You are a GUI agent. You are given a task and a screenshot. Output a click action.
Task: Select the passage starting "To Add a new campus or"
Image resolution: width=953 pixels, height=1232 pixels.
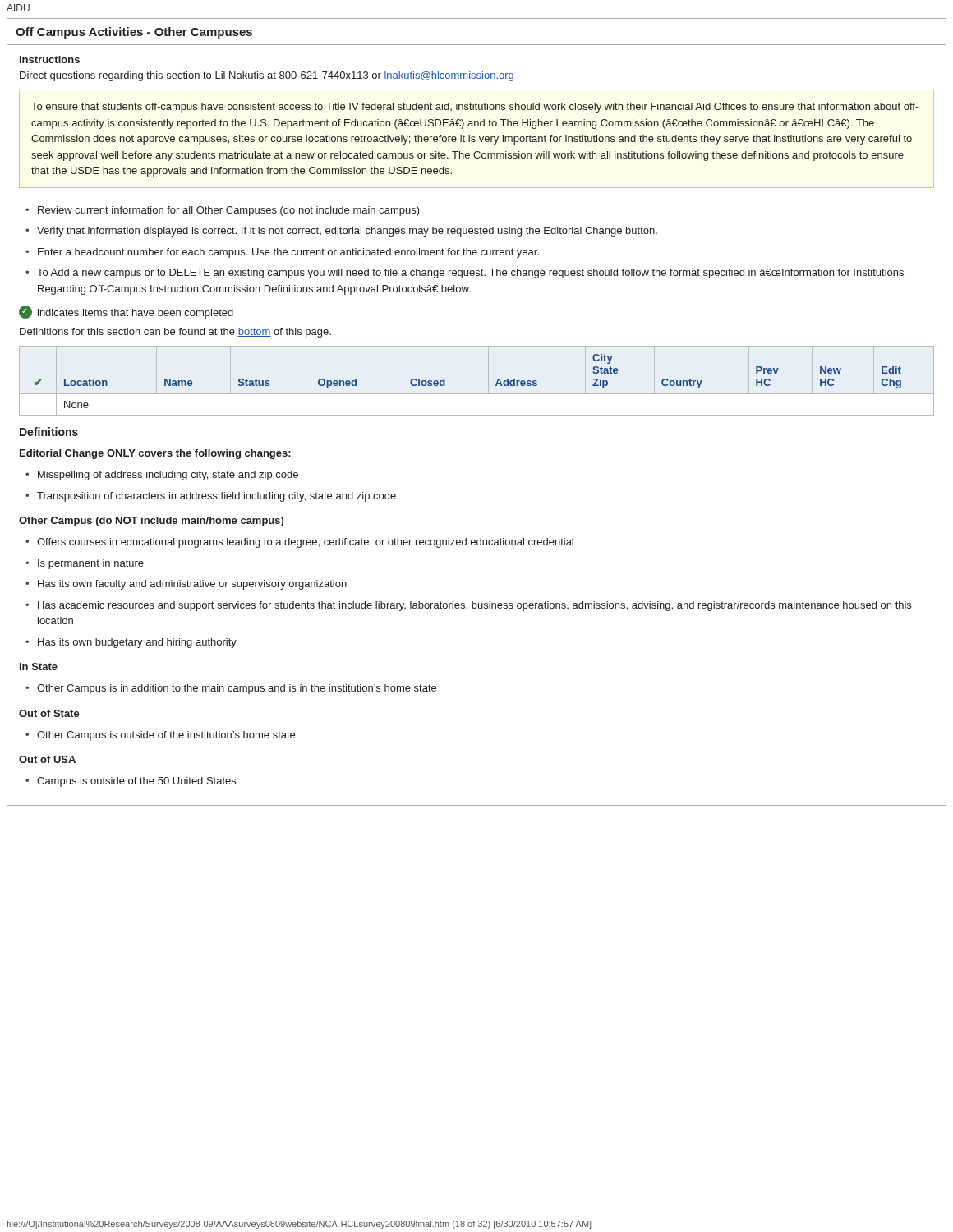point(471,280)
